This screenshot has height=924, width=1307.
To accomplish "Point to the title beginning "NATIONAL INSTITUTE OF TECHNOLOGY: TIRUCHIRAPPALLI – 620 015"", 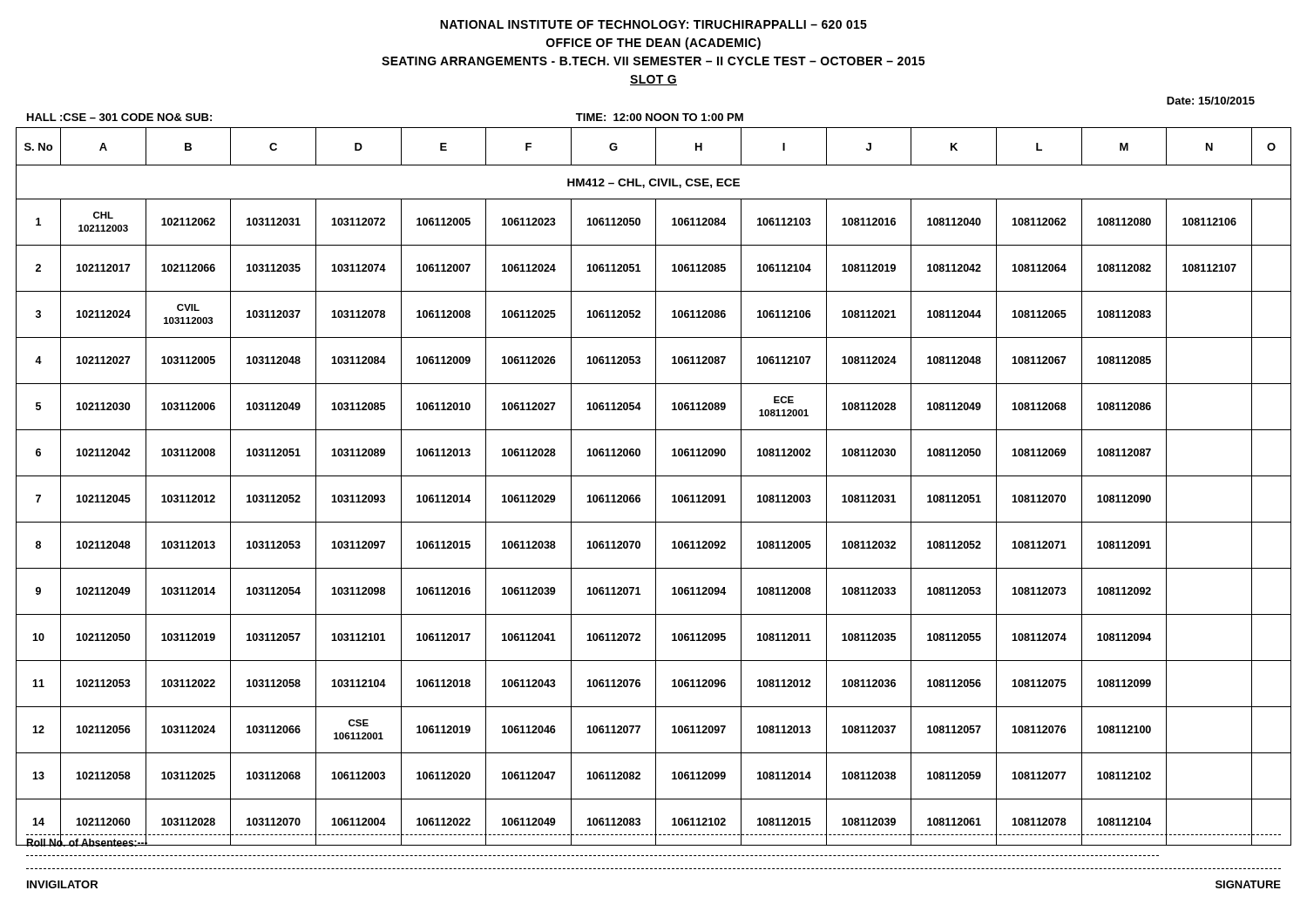I will click(654, 52).
